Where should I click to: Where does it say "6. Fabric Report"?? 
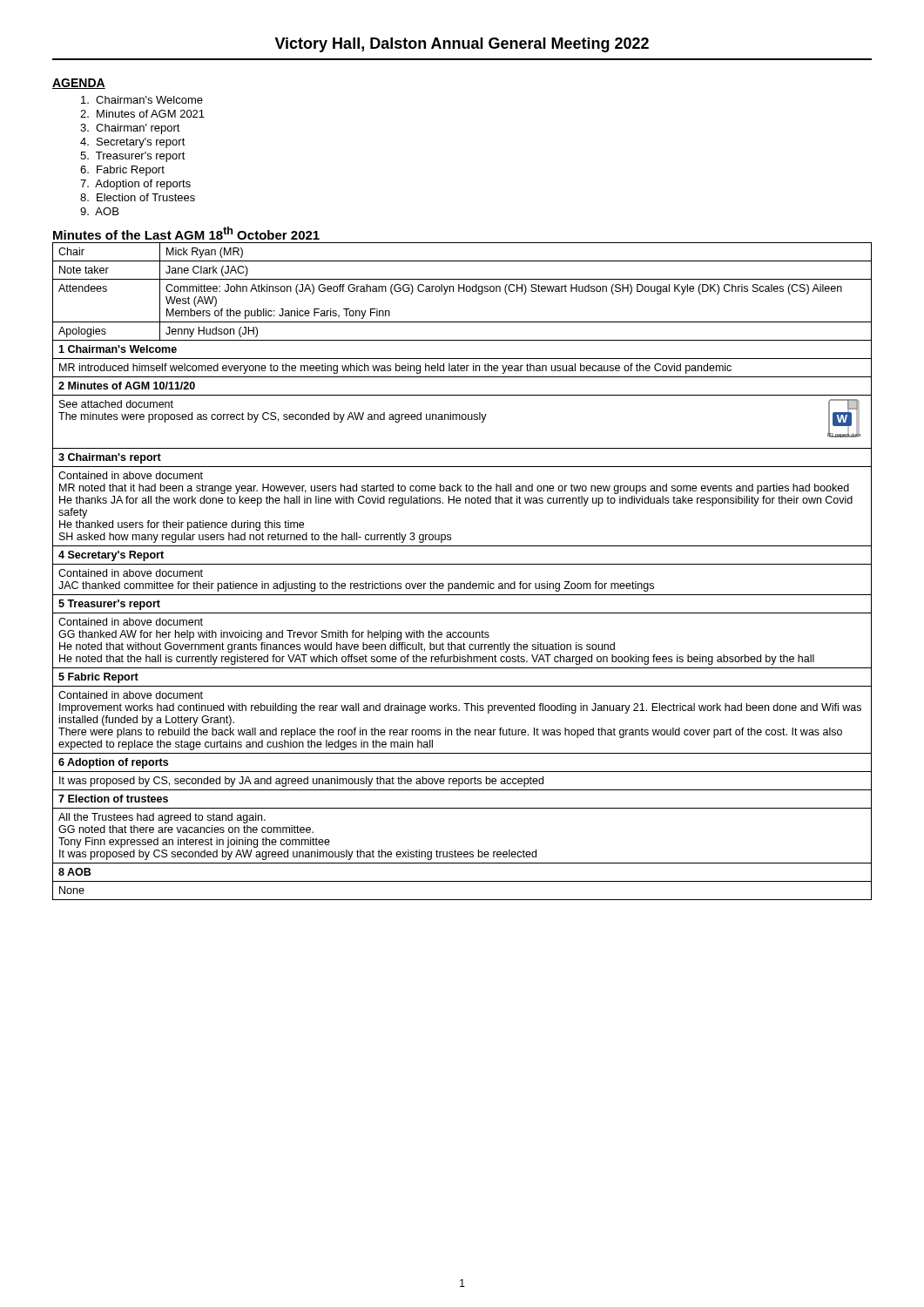(x=122, y=170)
